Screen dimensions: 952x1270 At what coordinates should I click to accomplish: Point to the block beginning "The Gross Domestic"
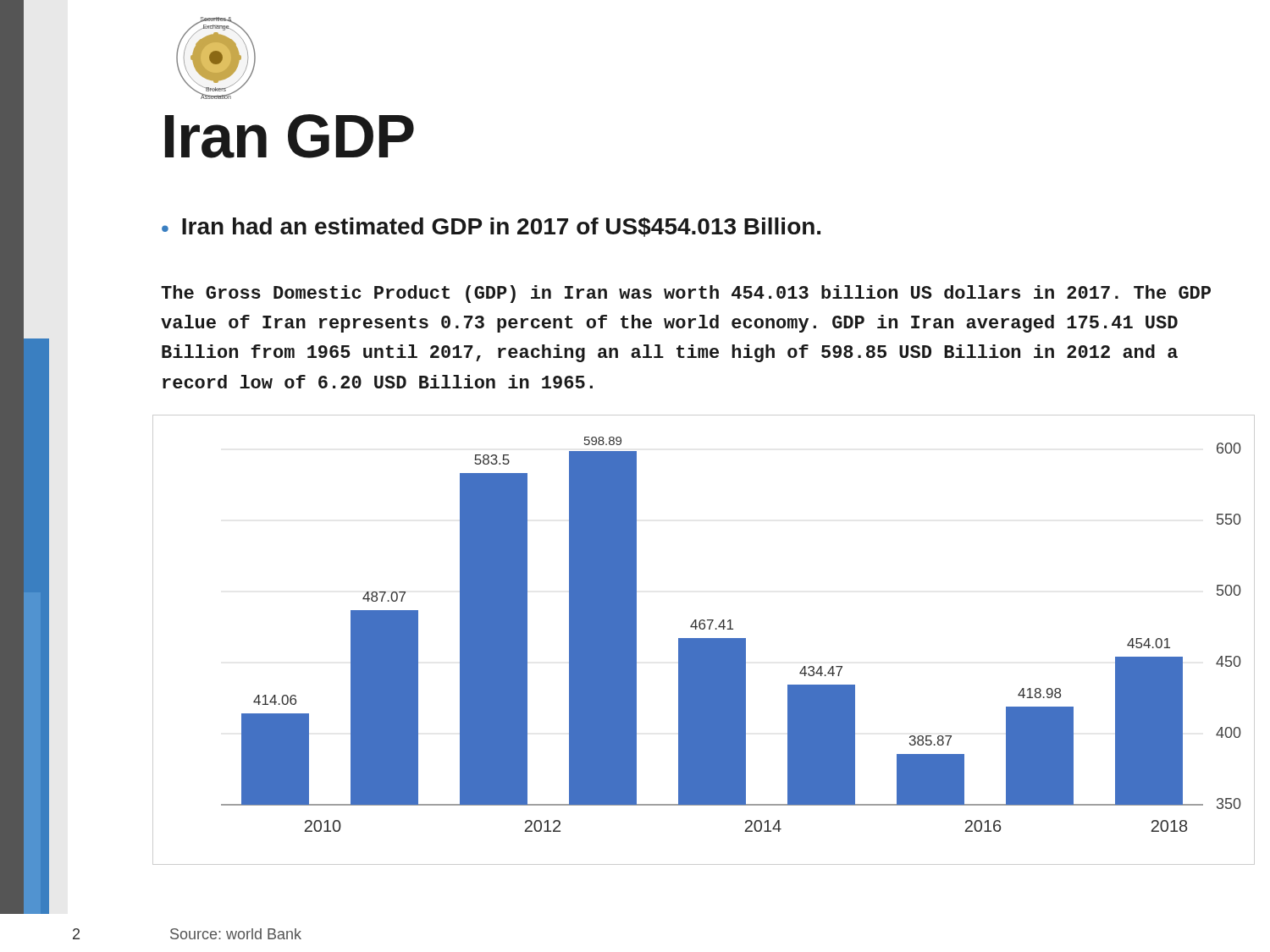point(686,339)
